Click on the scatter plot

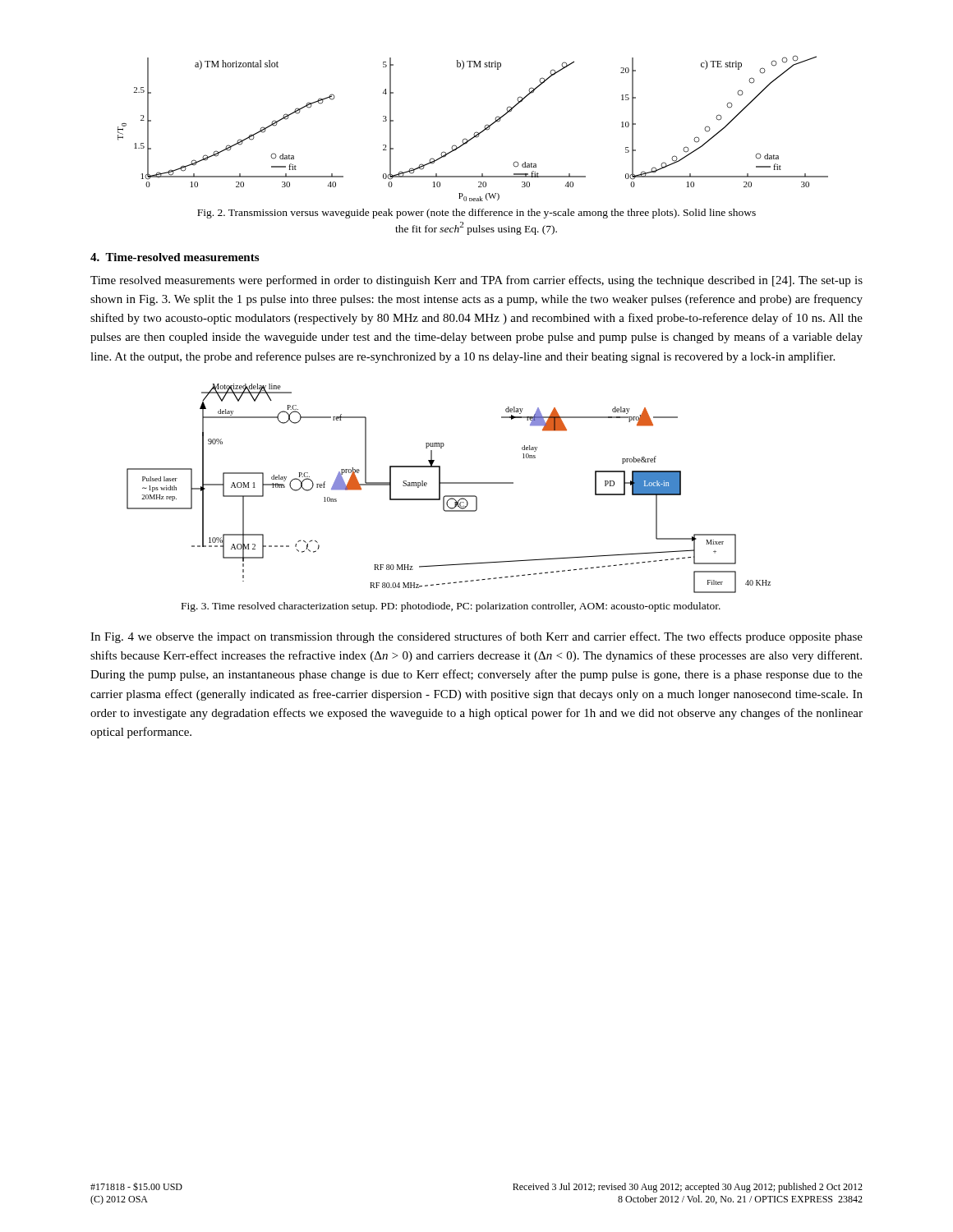(476, 125)
